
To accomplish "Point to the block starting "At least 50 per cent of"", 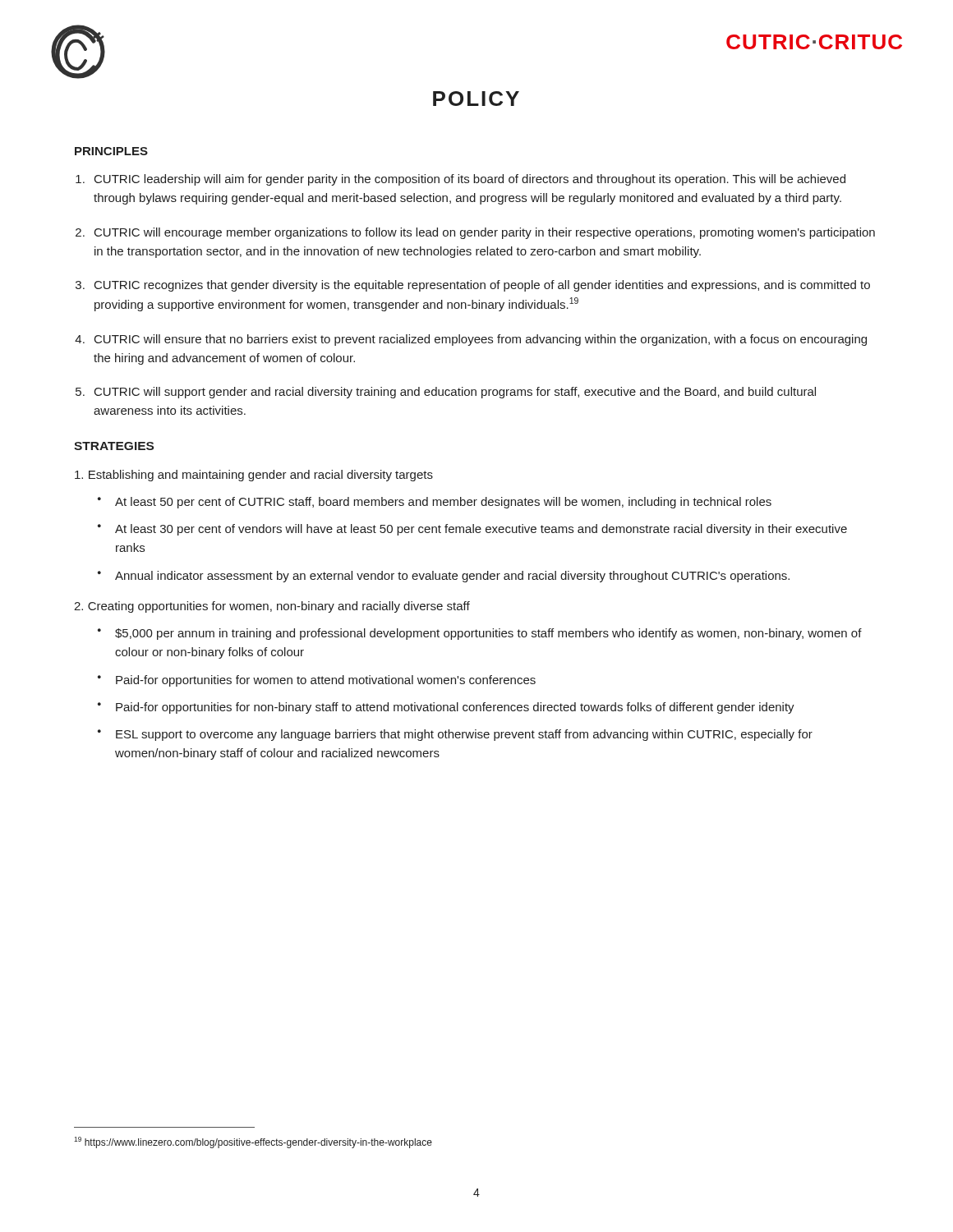I will [443, 501].
